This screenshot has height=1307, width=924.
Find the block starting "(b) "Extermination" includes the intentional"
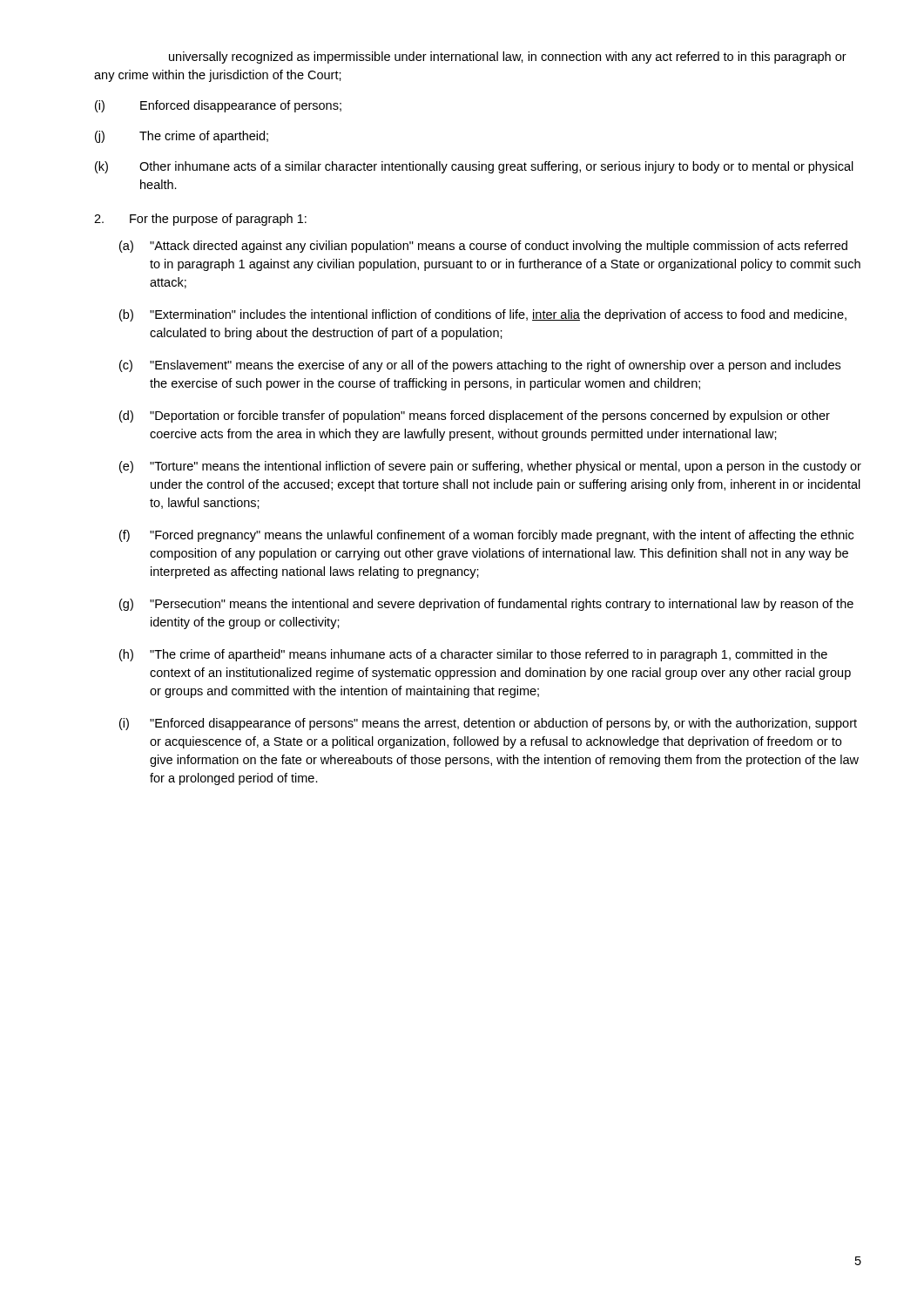490,324
